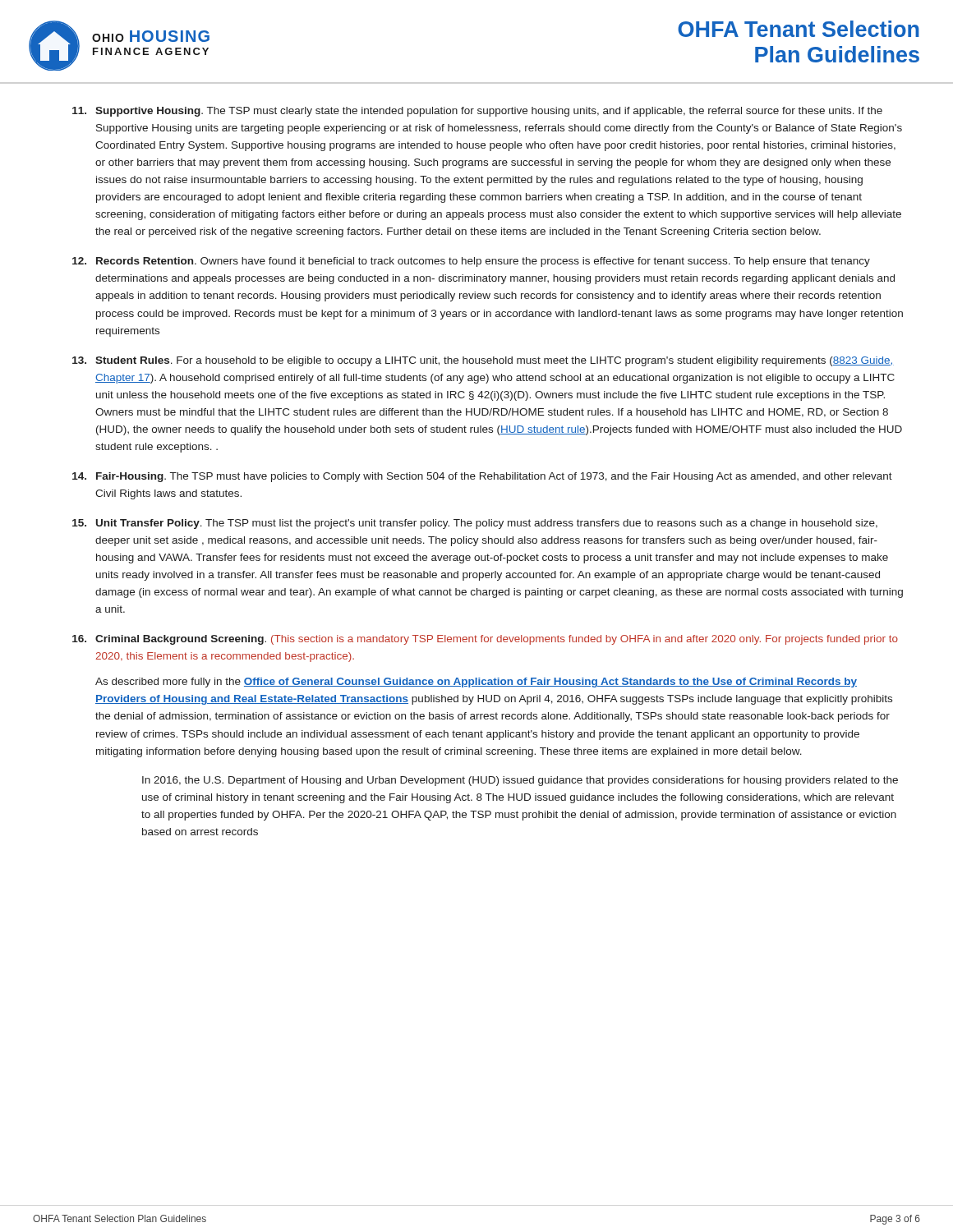This screenshot has width=953, height=1232.
Task: Select the element starting "16. Criminal Background Screening. (This"
Action: (x=476, y=647)
